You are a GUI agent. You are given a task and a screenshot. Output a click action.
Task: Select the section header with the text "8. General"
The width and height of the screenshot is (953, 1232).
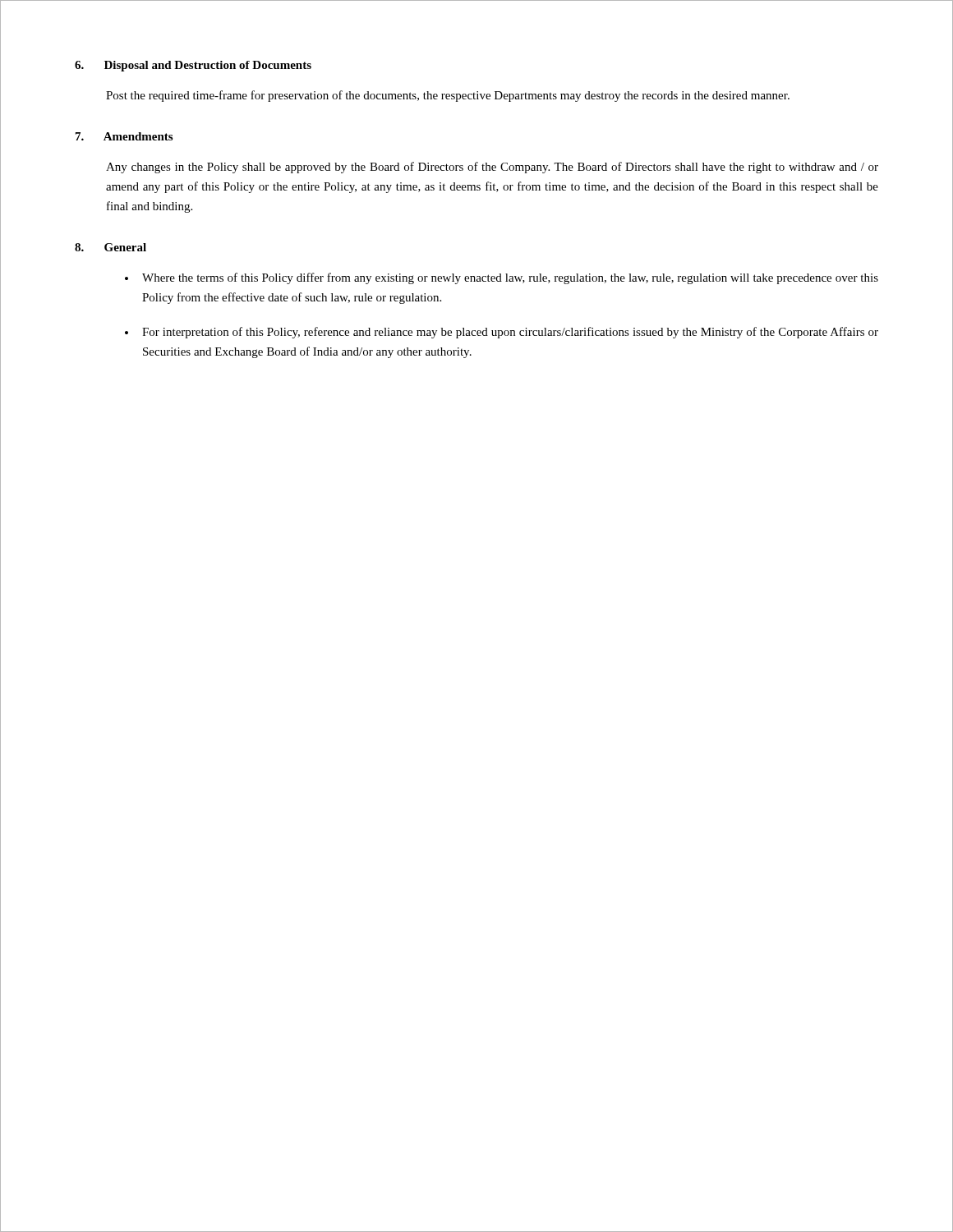pyautogui.click(x=111, y=248)
